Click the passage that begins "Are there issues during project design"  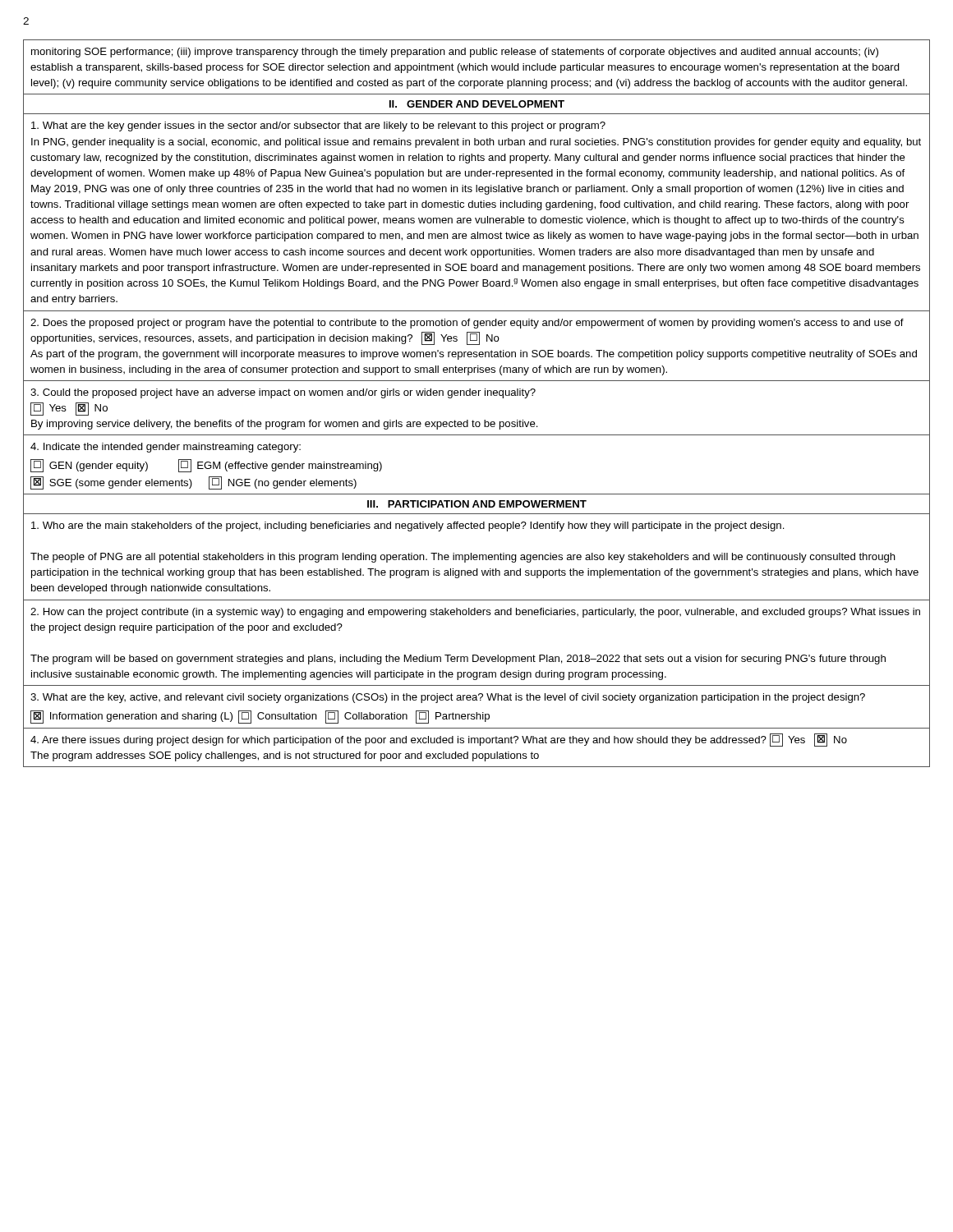tap(439, 747)
